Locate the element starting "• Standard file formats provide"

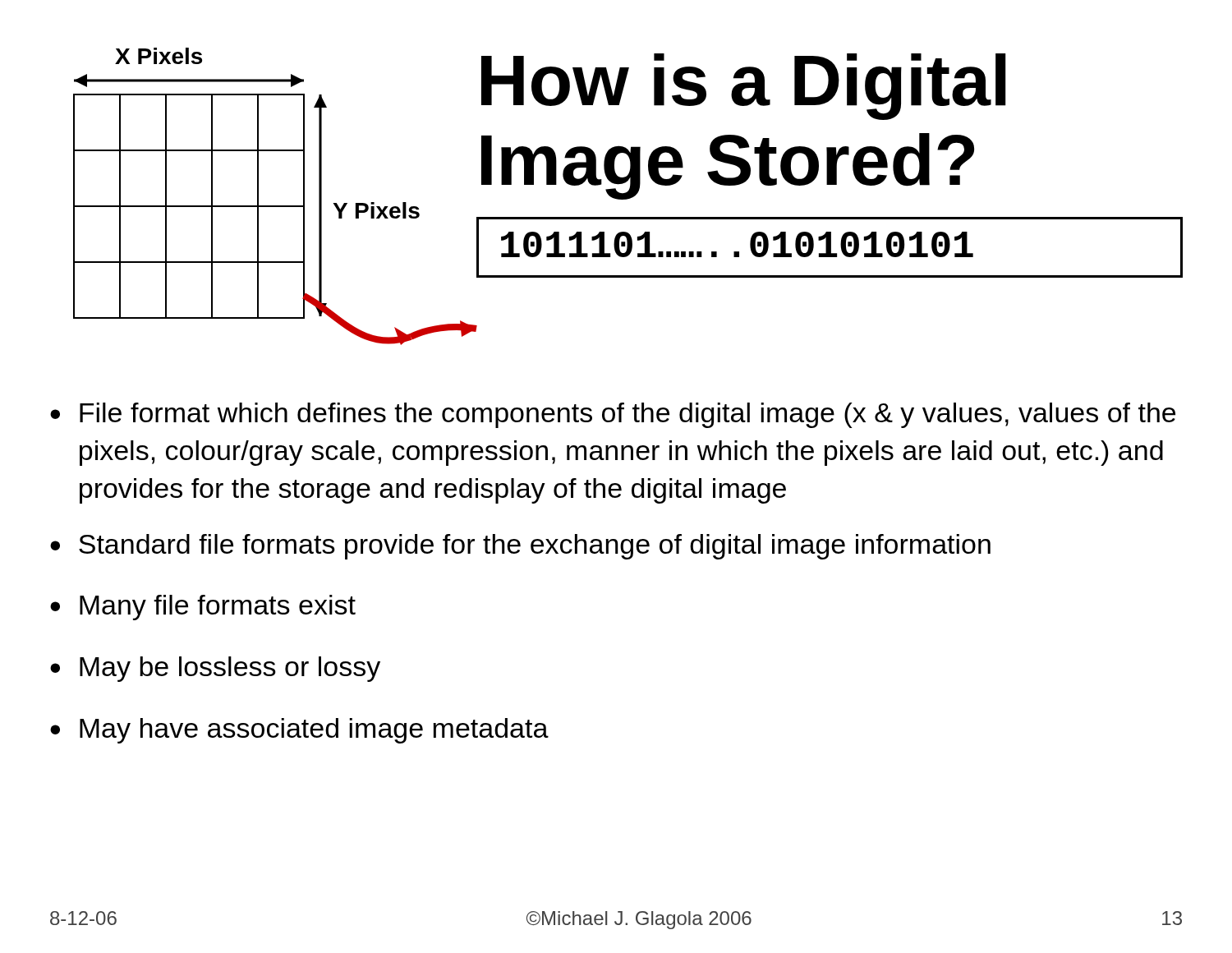coord(624,547)
